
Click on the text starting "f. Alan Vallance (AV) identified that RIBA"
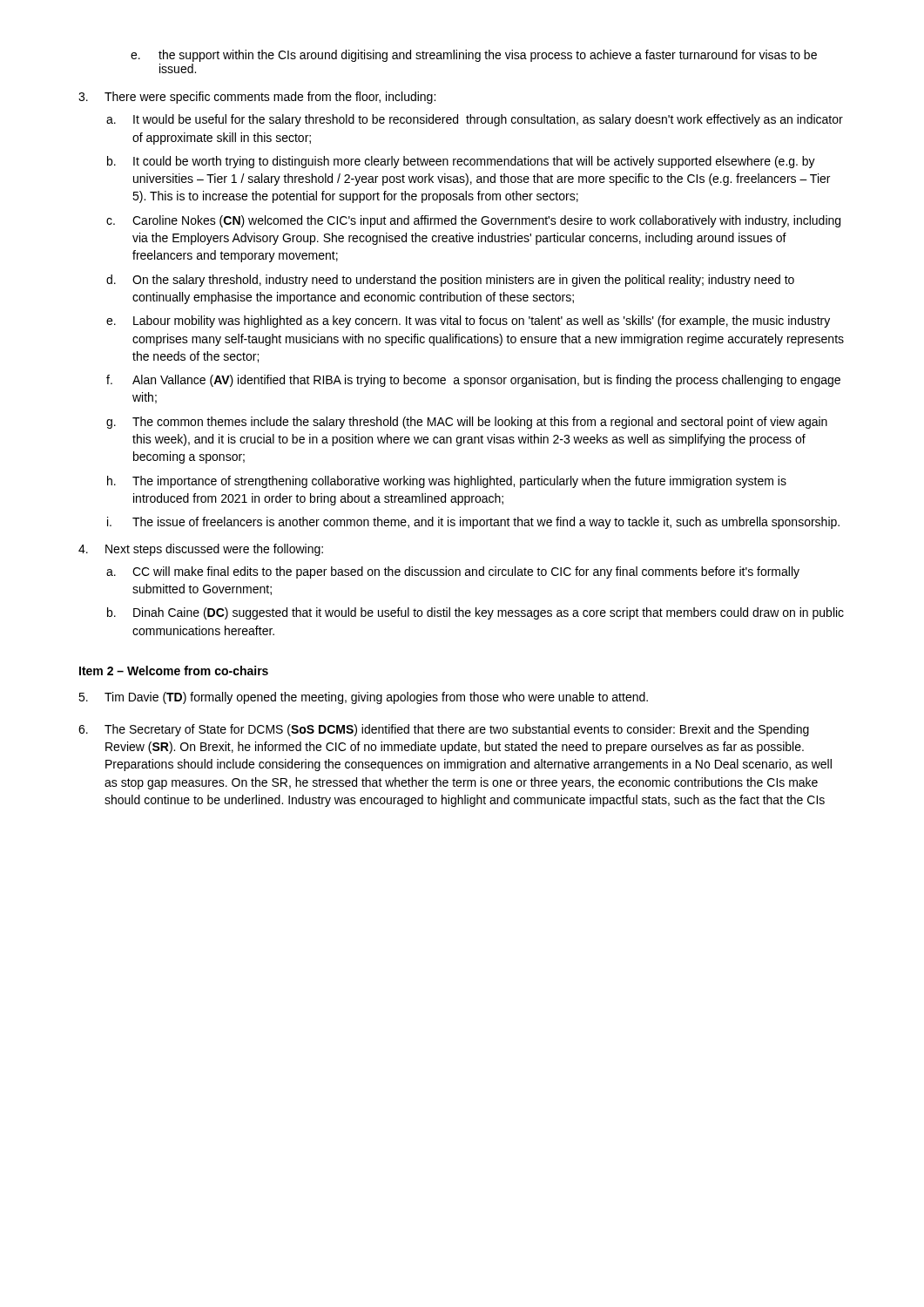point(476,389)
